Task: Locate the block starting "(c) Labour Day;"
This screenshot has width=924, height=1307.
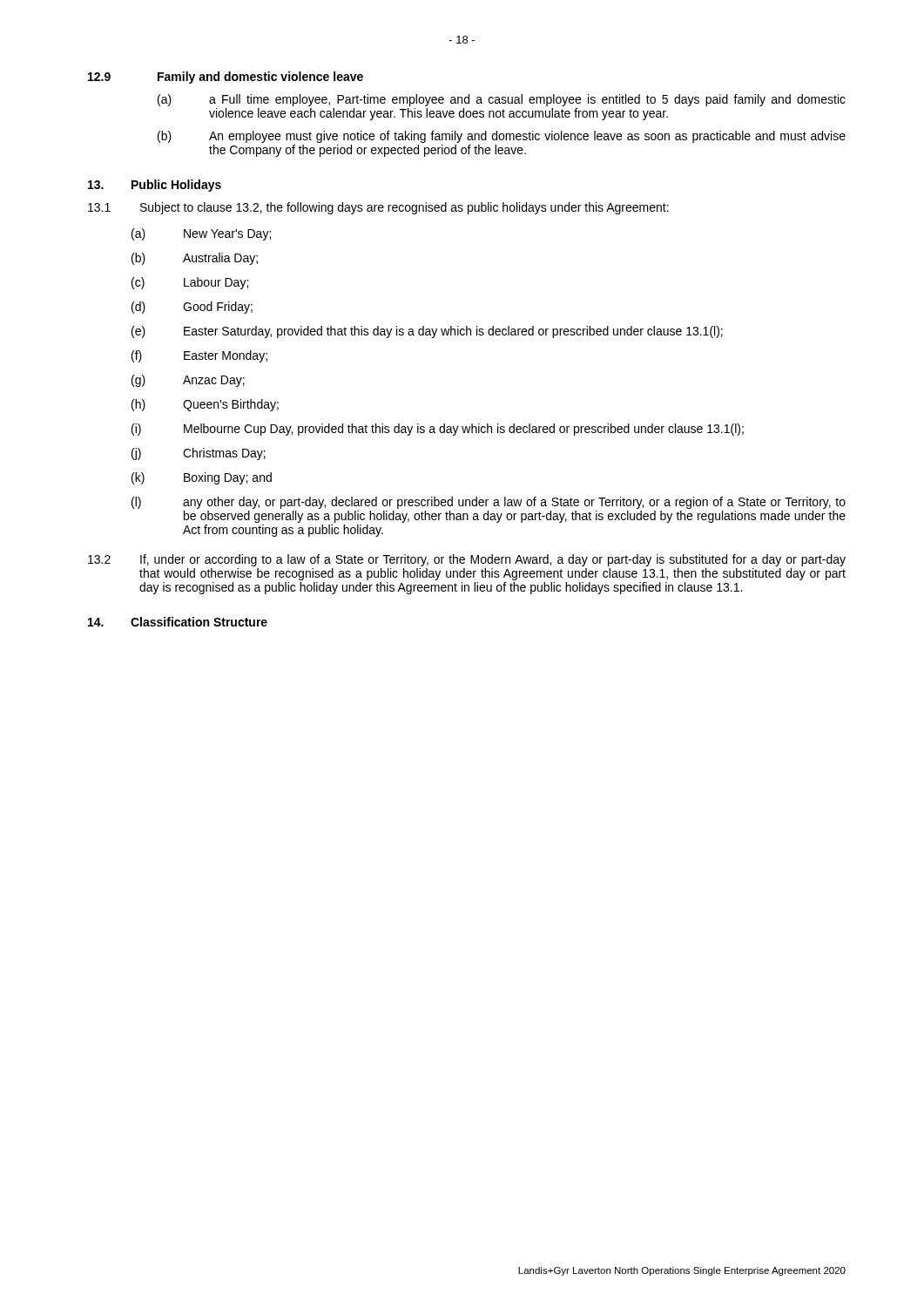Action: tap(190, 283)
